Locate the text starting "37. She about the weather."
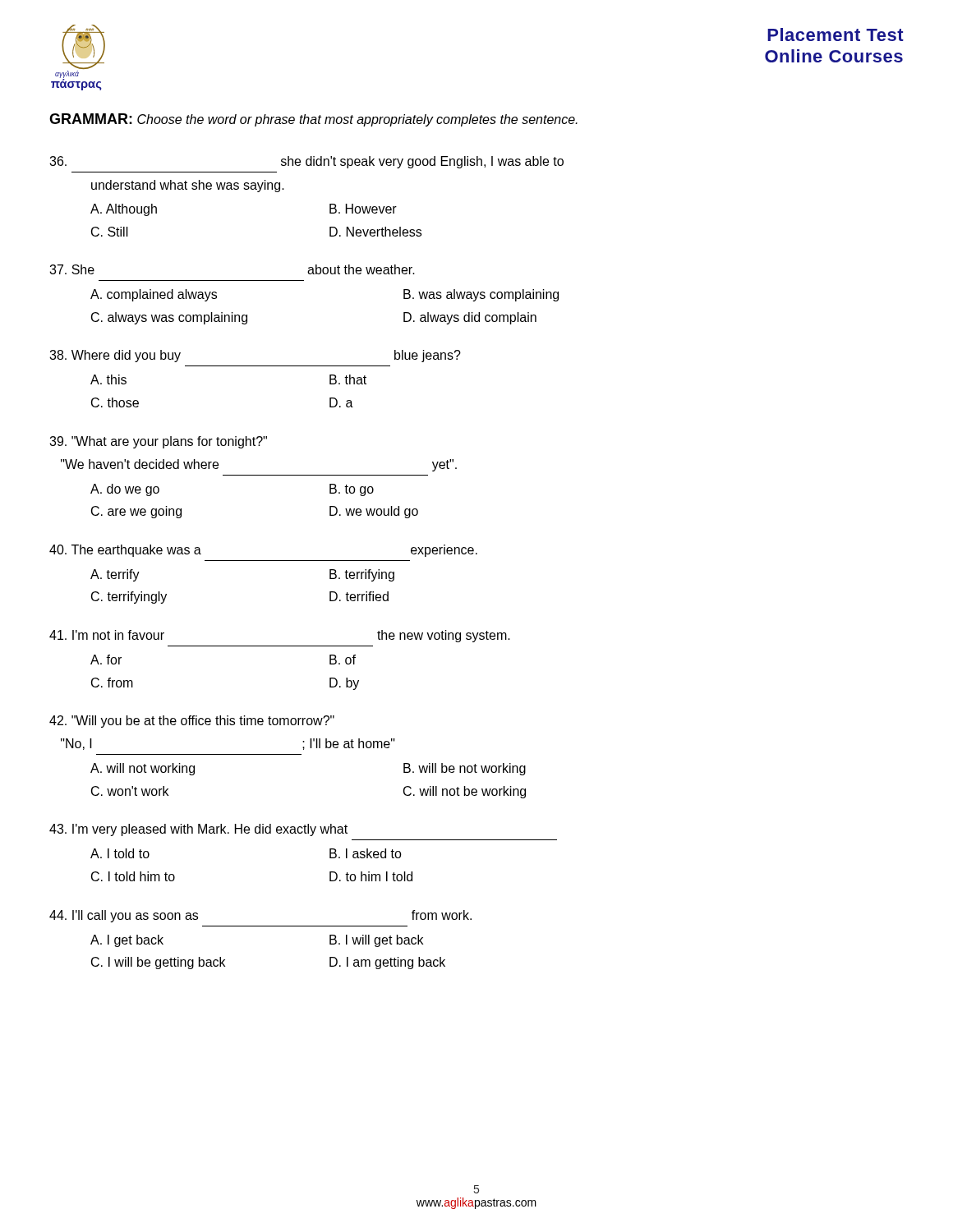The height and width of the screenshot is (1232, 953). [476, 294]
